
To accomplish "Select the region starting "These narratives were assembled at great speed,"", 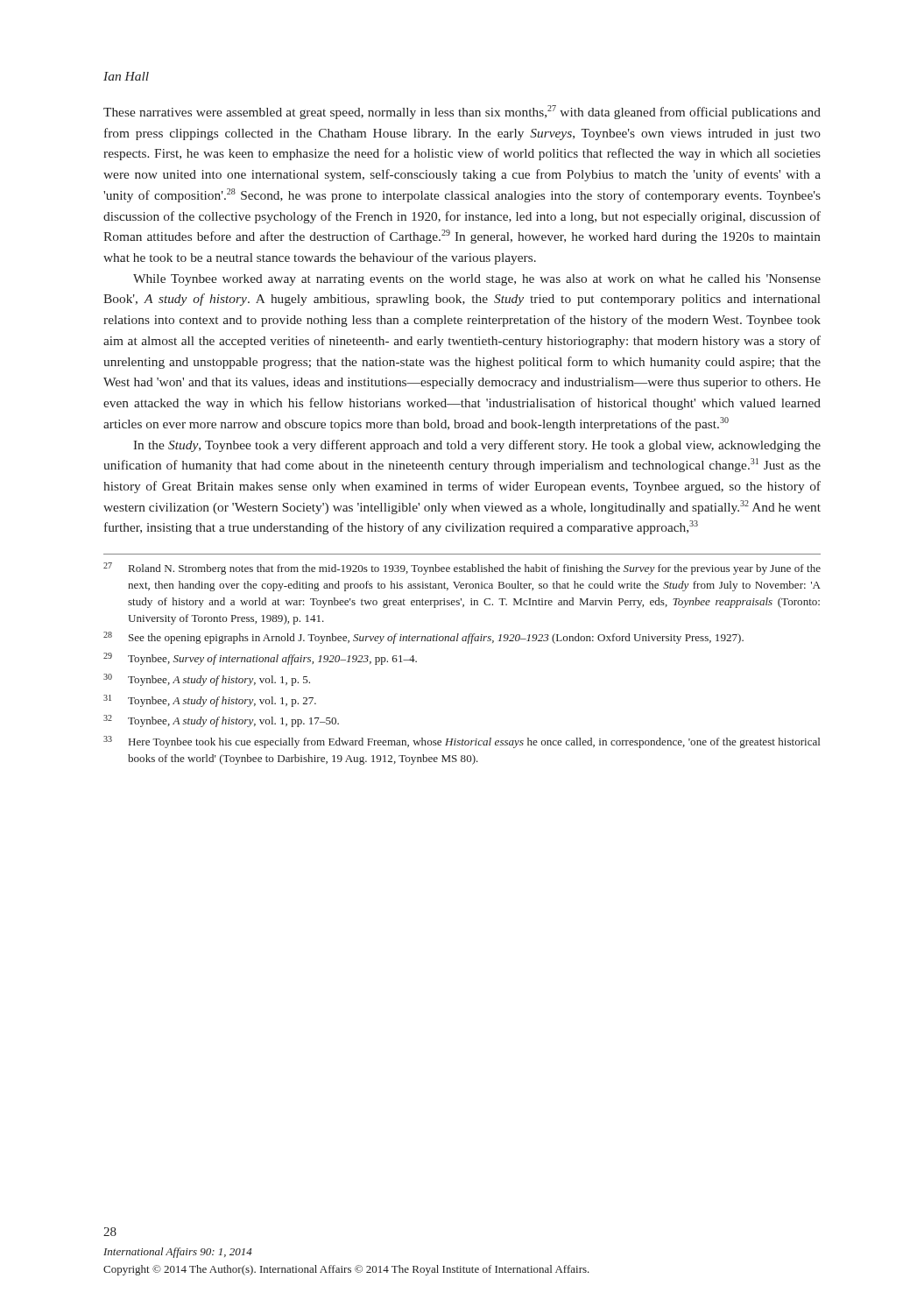I will click(x=462, y=320).
